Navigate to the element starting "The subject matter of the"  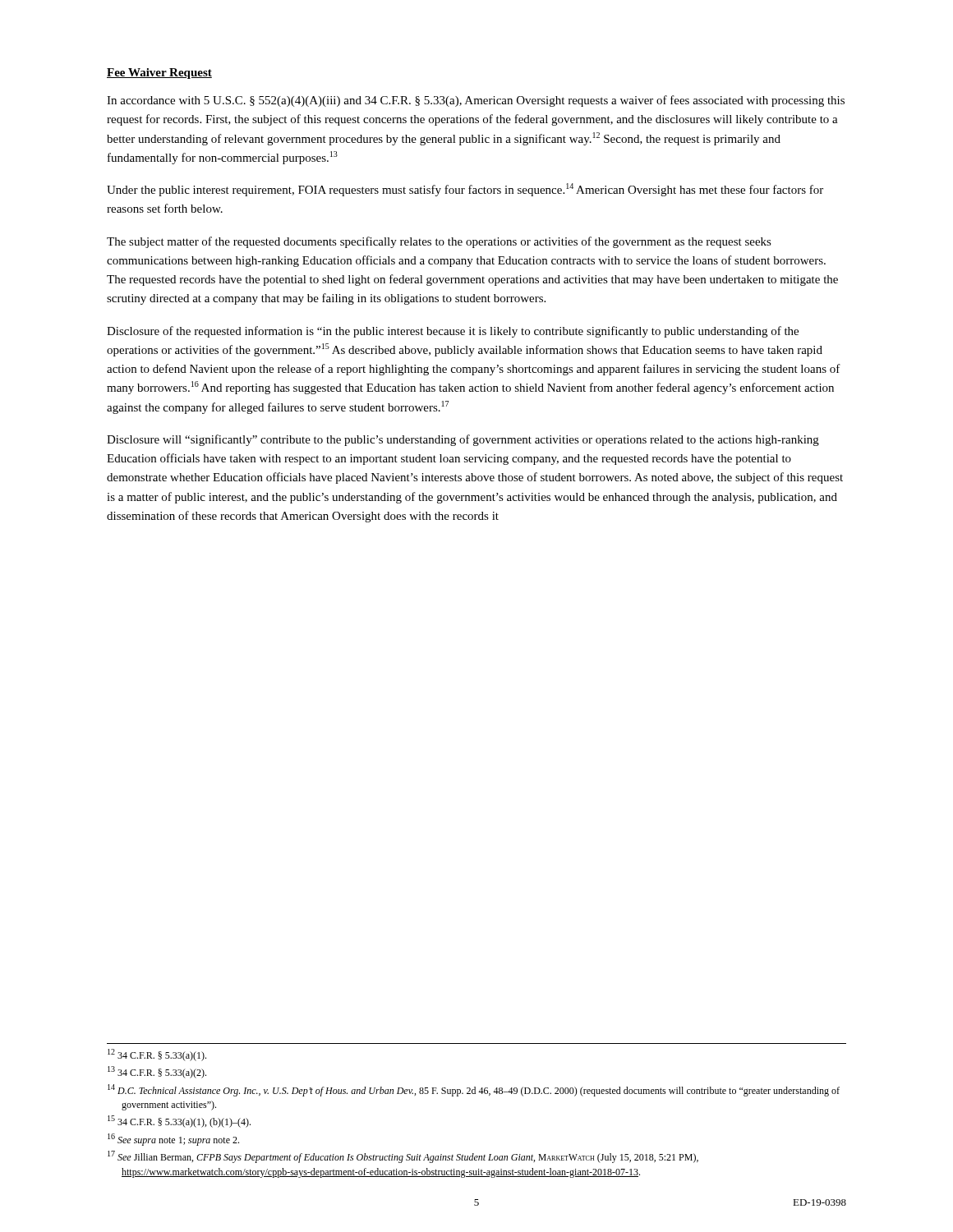(473, 270)
